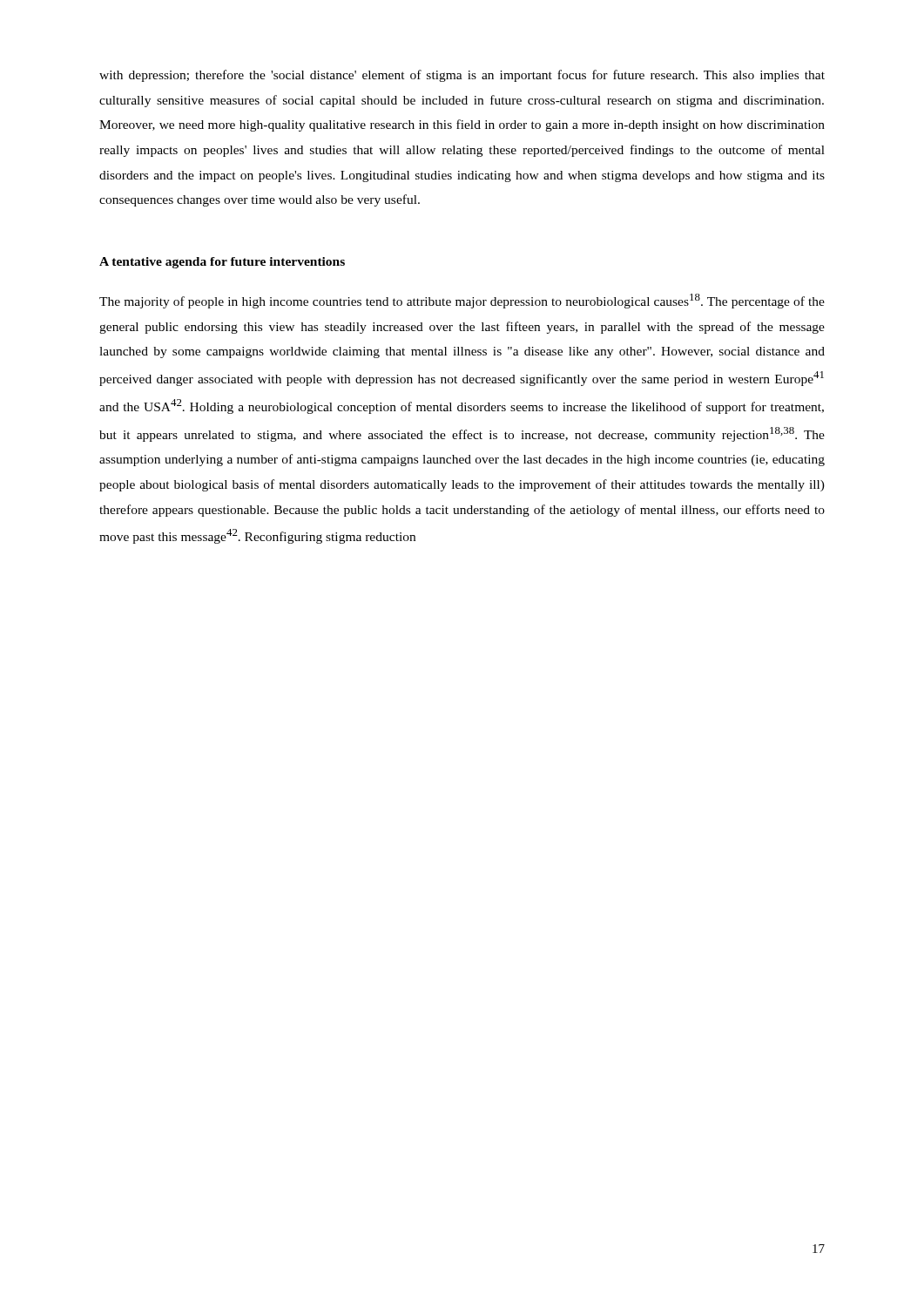Image resolution: width=924 pixels, height=1307 pixels.
Task: Point to the passage starting "with depression; therefore the 'social distance'"
Action: point(462,137)
